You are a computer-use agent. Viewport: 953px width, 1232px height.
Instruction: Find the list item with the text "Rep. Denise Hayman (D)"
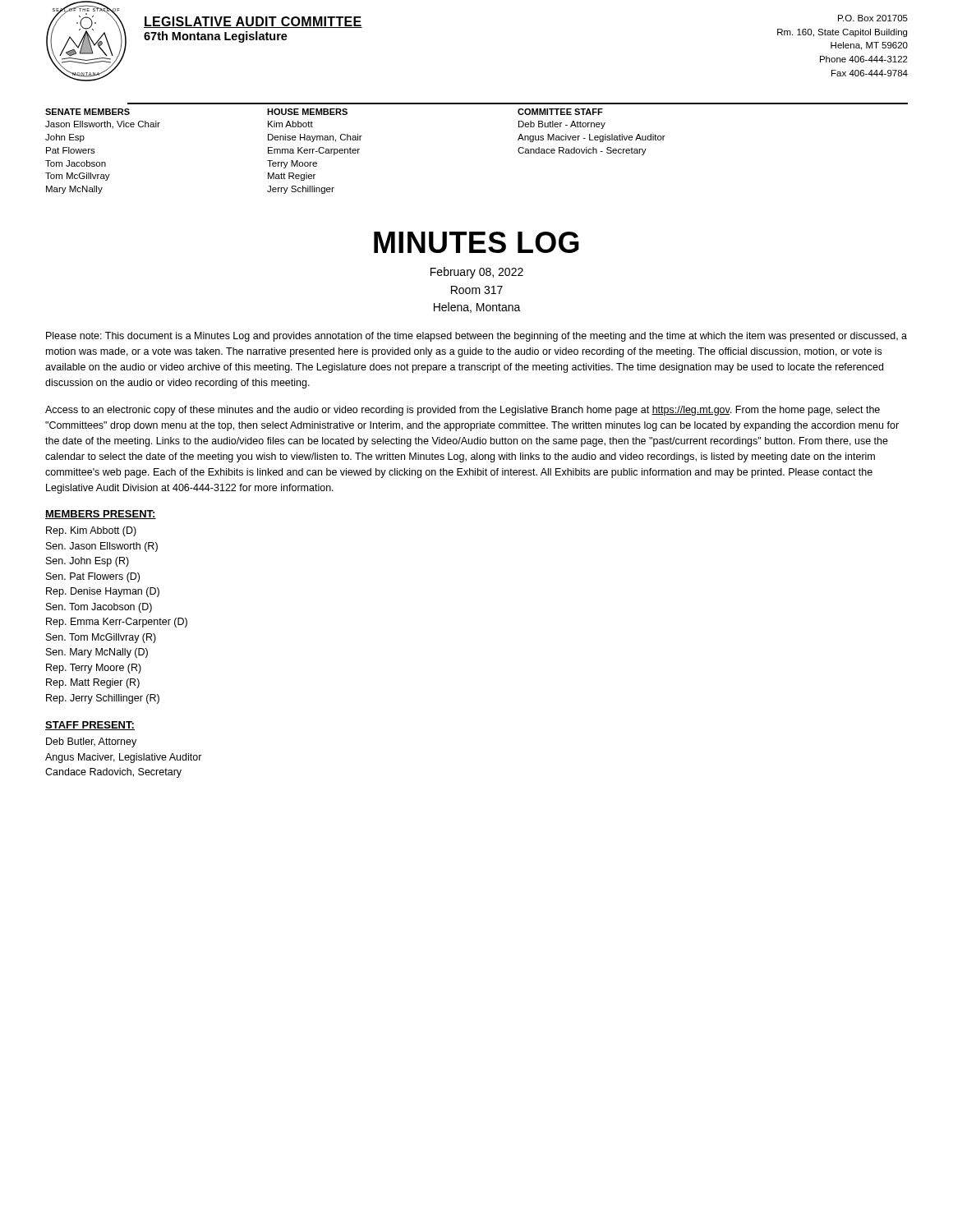(103, 591)
